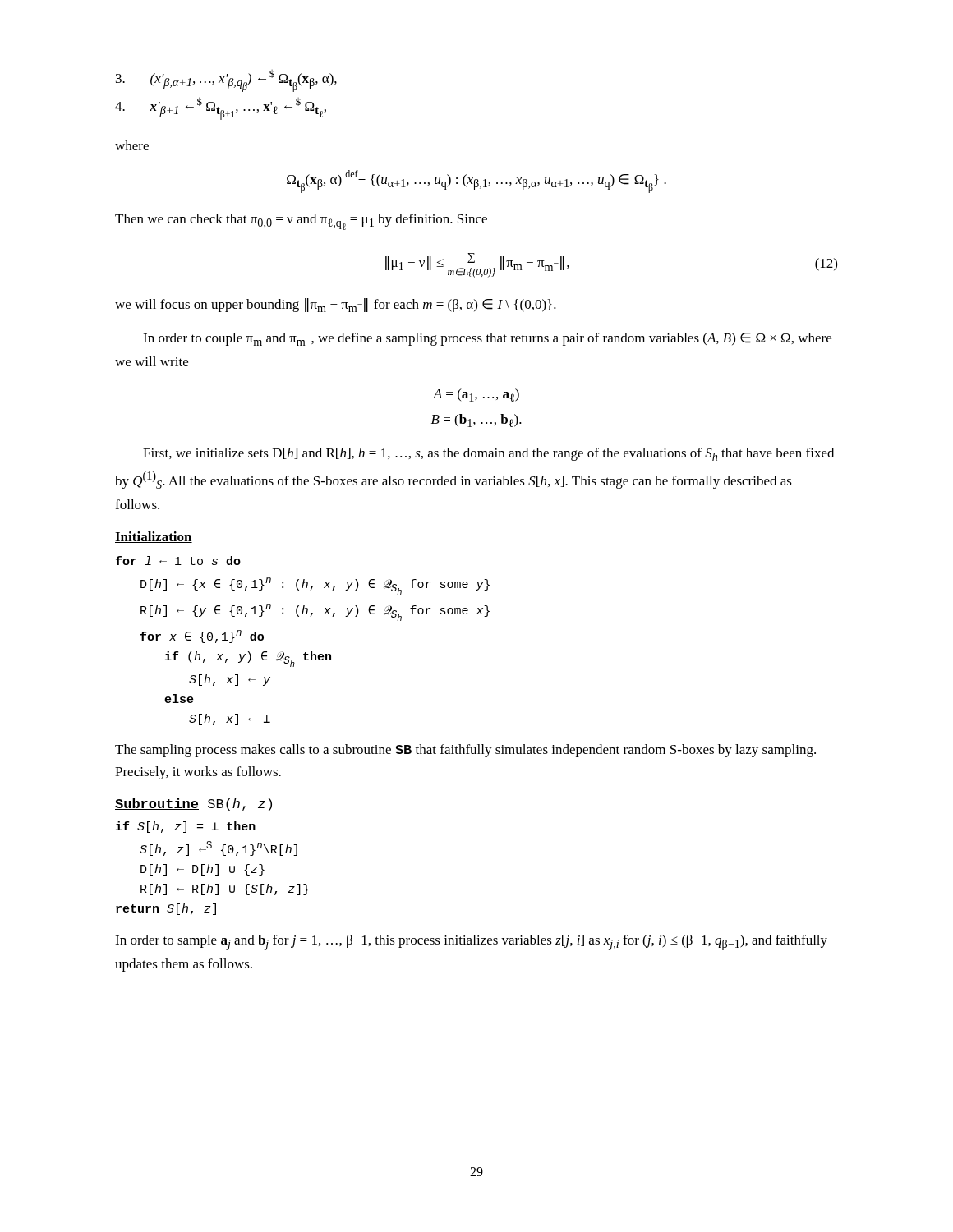The height and width of the screenshot is (1232, 953).
Task: Select the text block that reads "First, we initialize sets D[h] and"
Action: coord(475,479)
